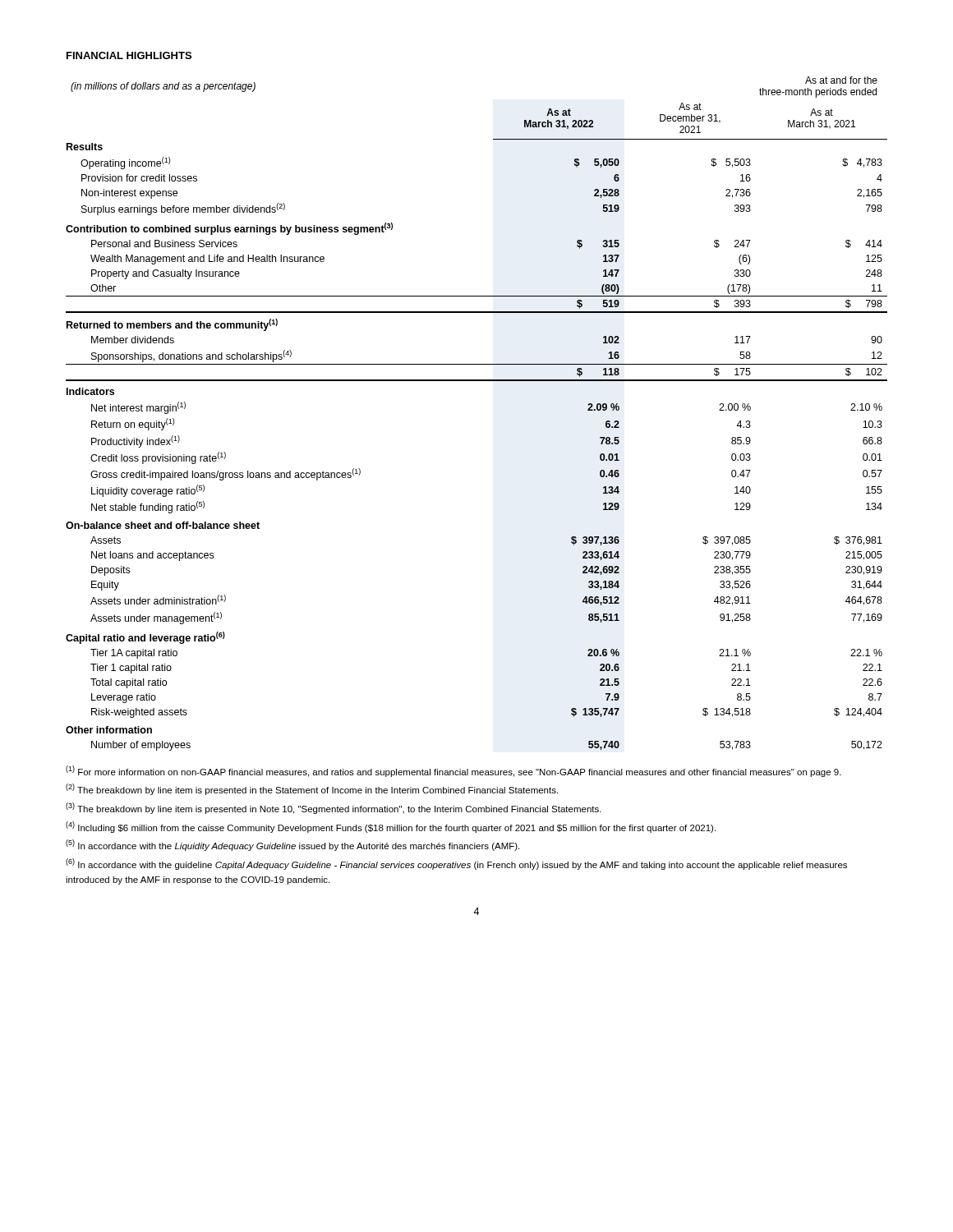Locate the table with the text "(in millions of dollars and"
953x1232 pixels.
[x=476, y=413]
